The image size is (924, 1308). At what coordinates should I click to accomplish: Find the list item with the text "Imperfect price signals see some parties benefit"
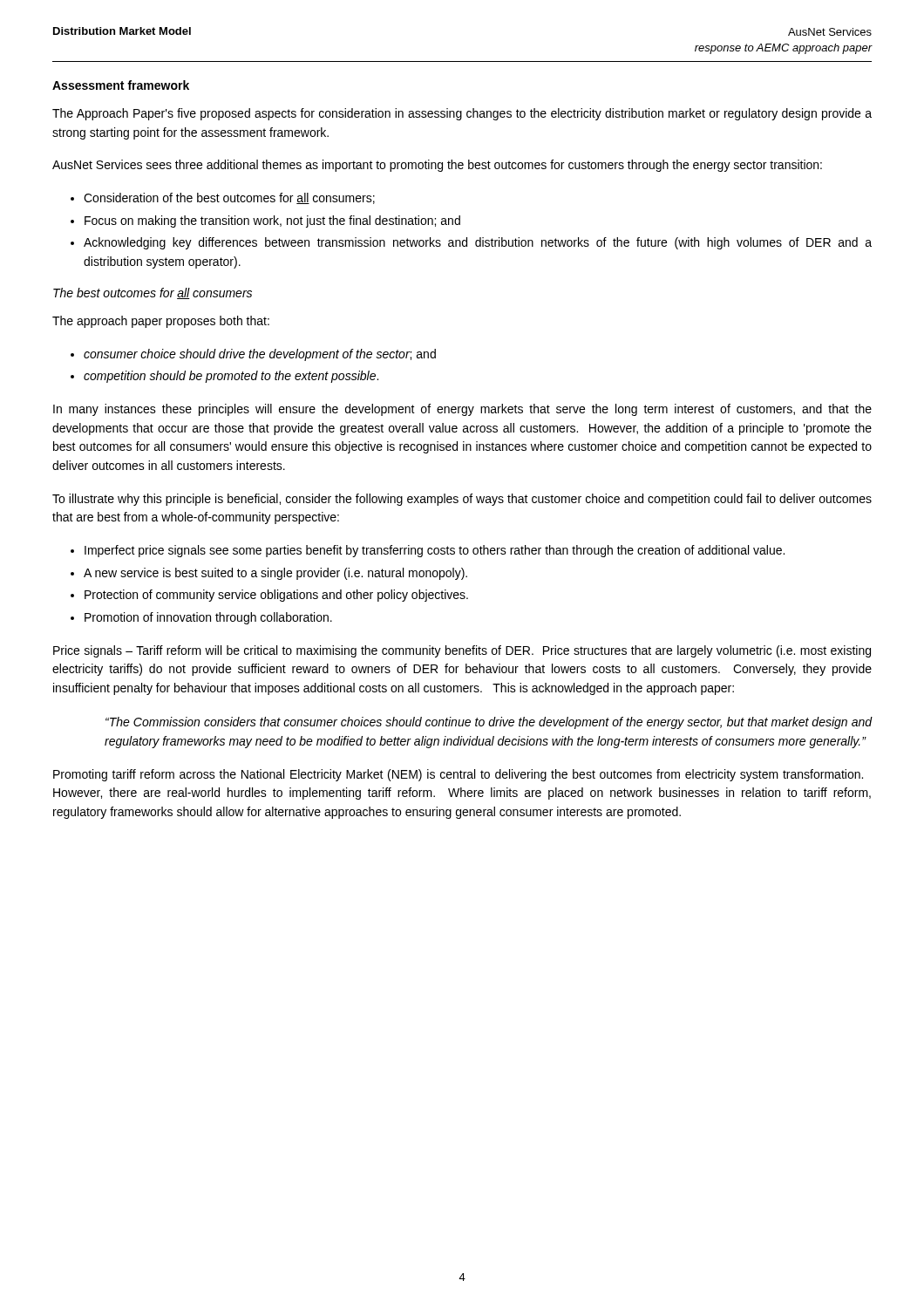tap(435, 550)
